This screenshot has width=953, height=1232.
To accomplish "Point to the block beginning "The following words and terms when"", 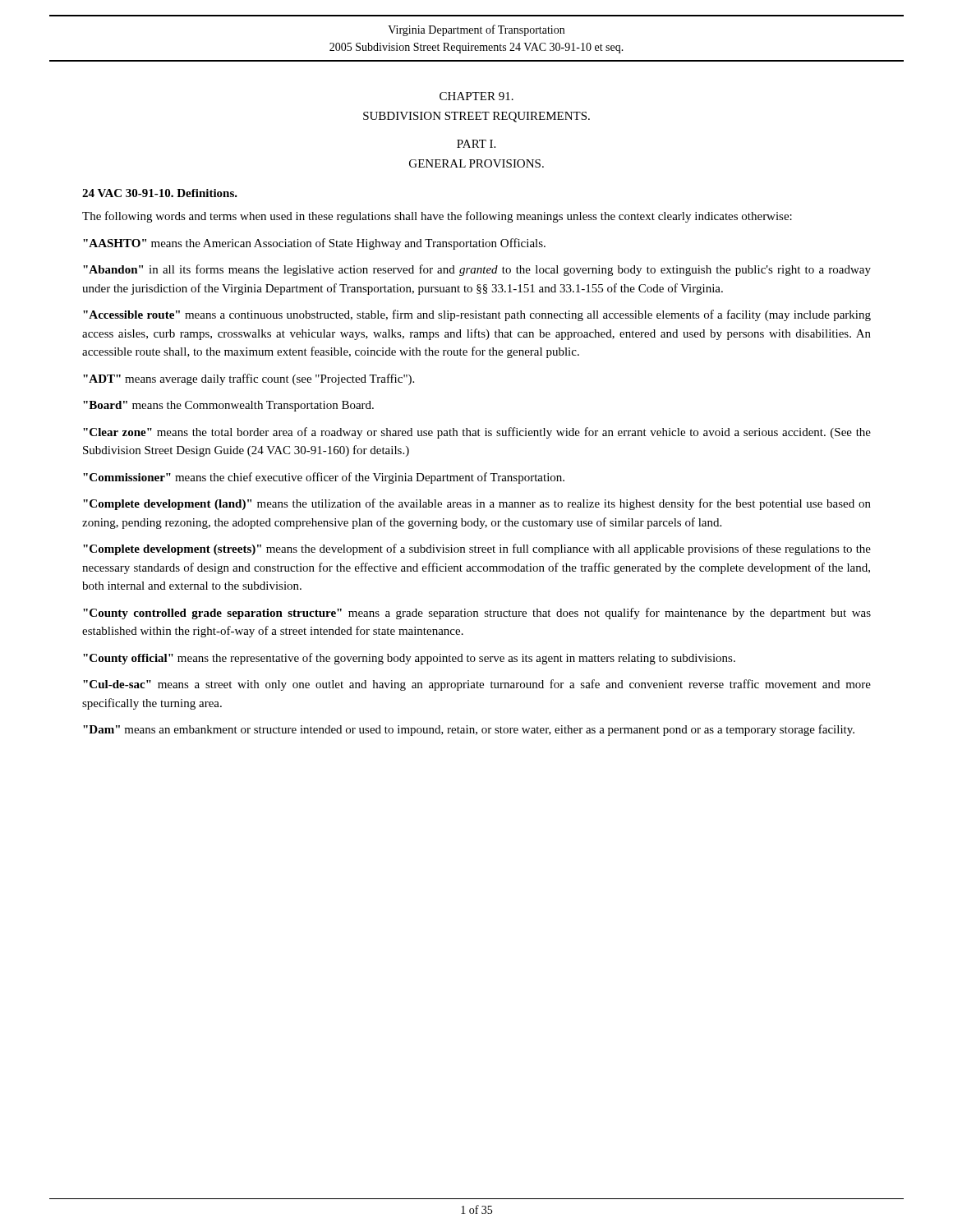I will click(437, 216).
